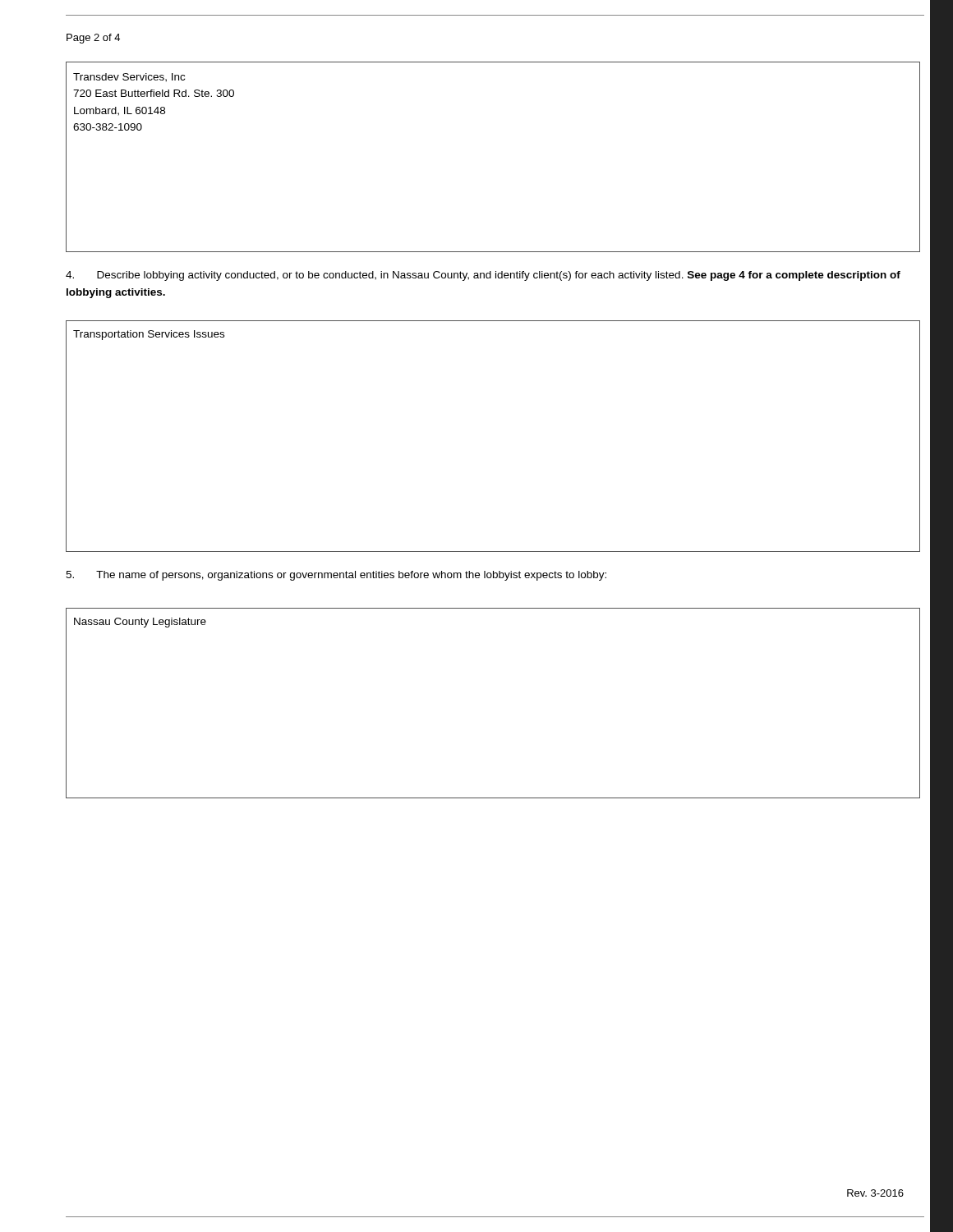Click on the block starting "Nassau County Legislature"
This screenshot has height=1232, width=953.
pos(140,621)
